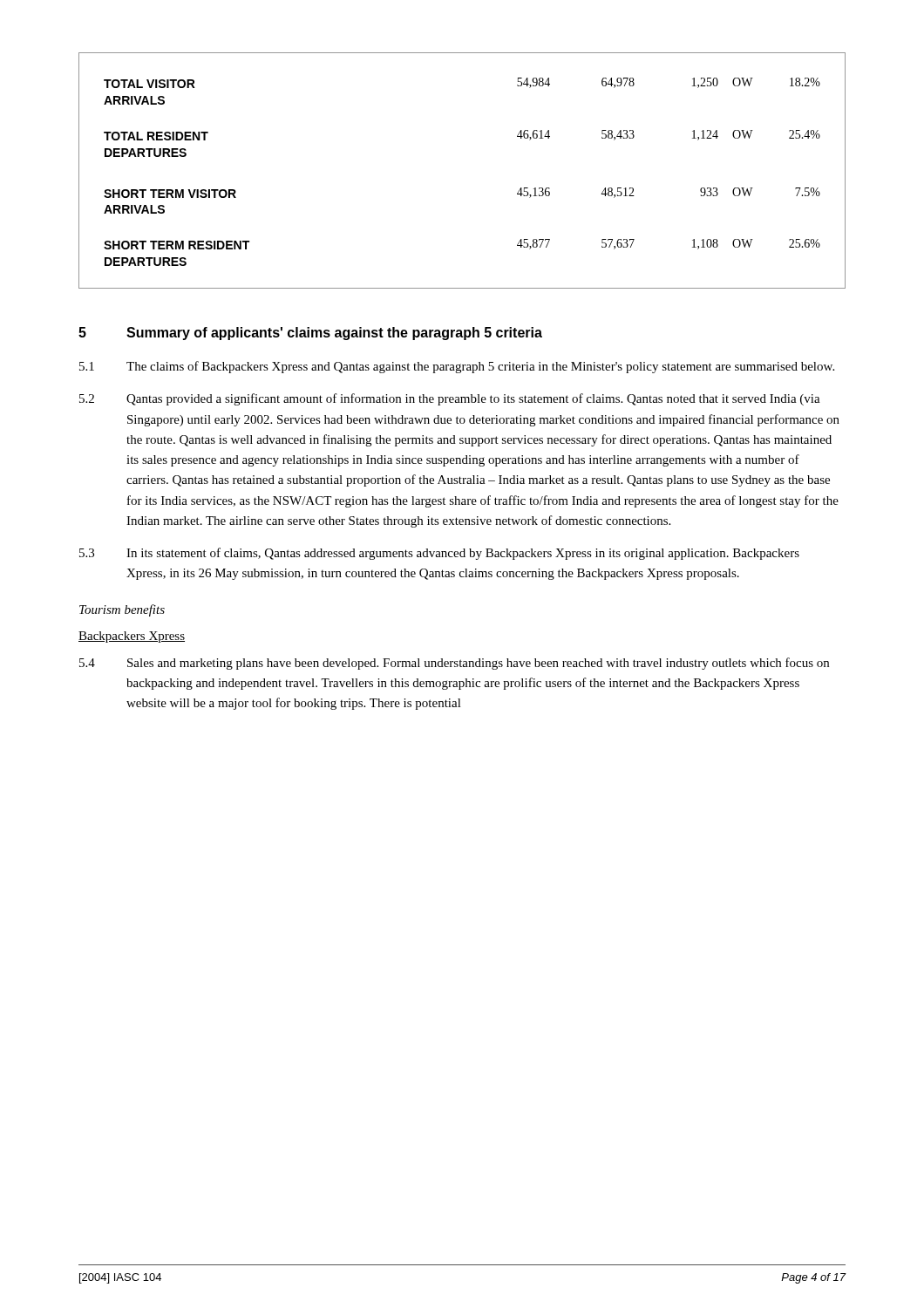
Task: Find the block on this page that starts "4Sales and marketing plans have been developed."
Action: coord(460,683)
